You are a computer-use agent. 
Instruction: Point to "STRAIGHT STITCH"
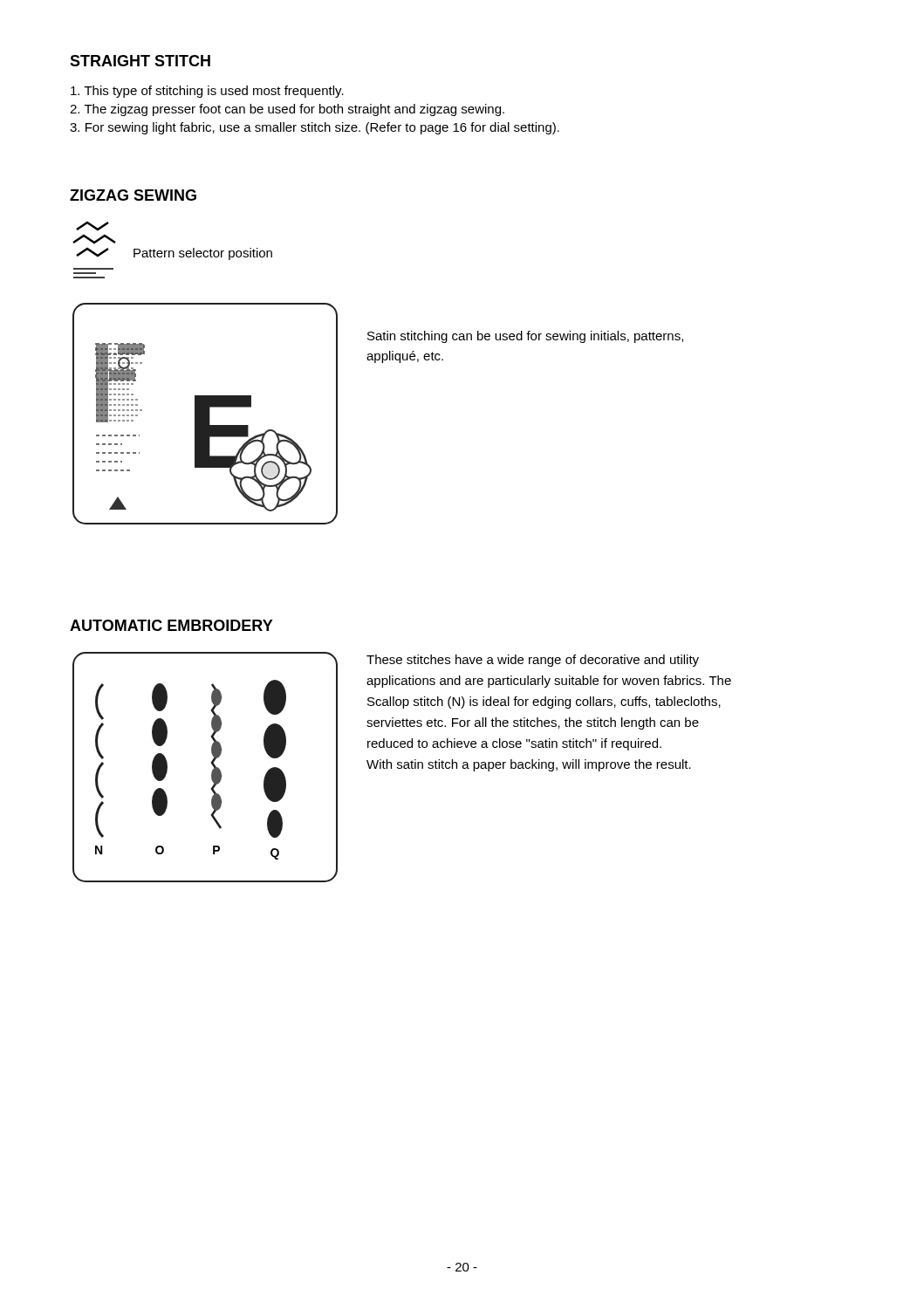(x=140, y=61)
